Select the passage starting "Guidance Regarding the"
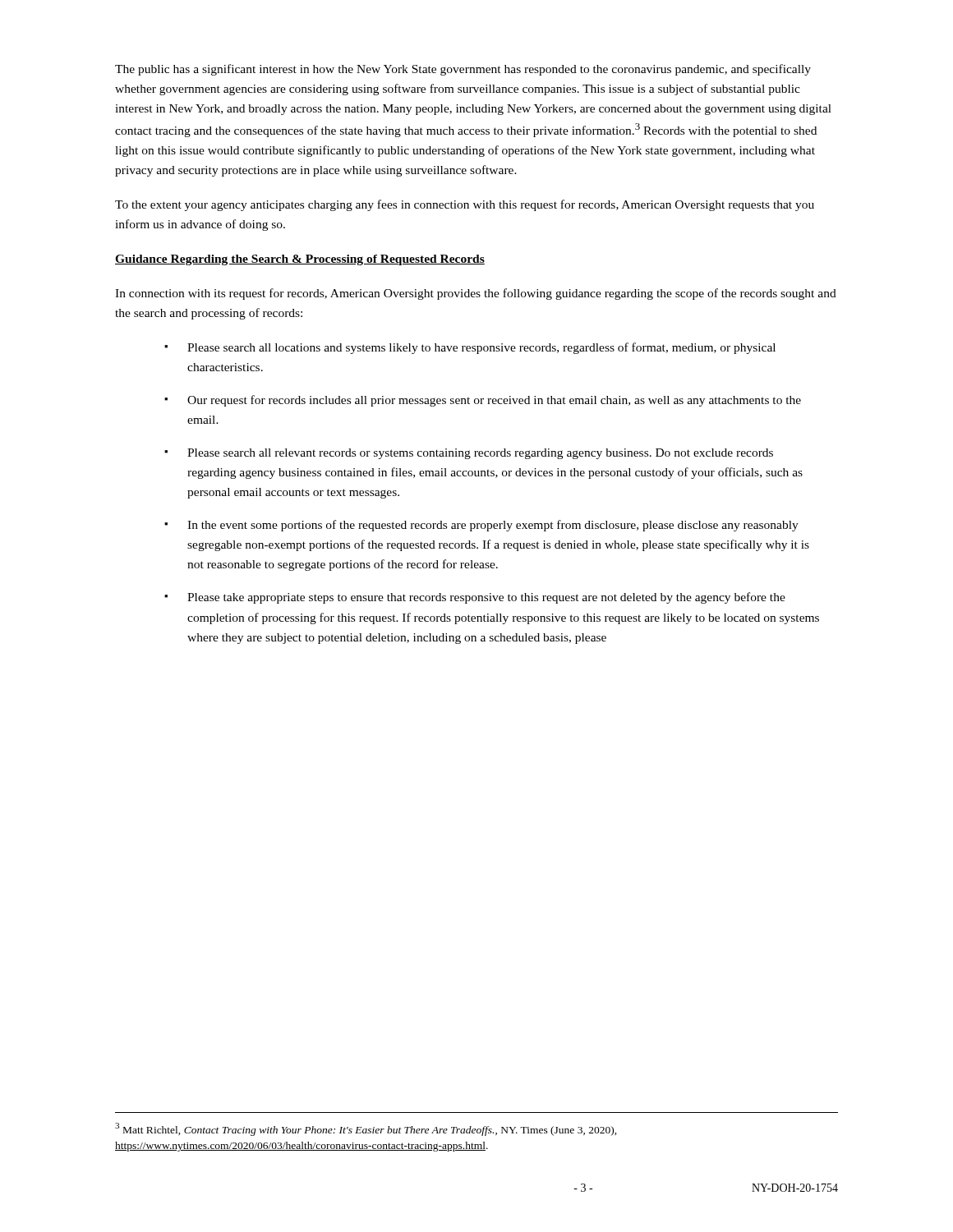 coord(300,259)
